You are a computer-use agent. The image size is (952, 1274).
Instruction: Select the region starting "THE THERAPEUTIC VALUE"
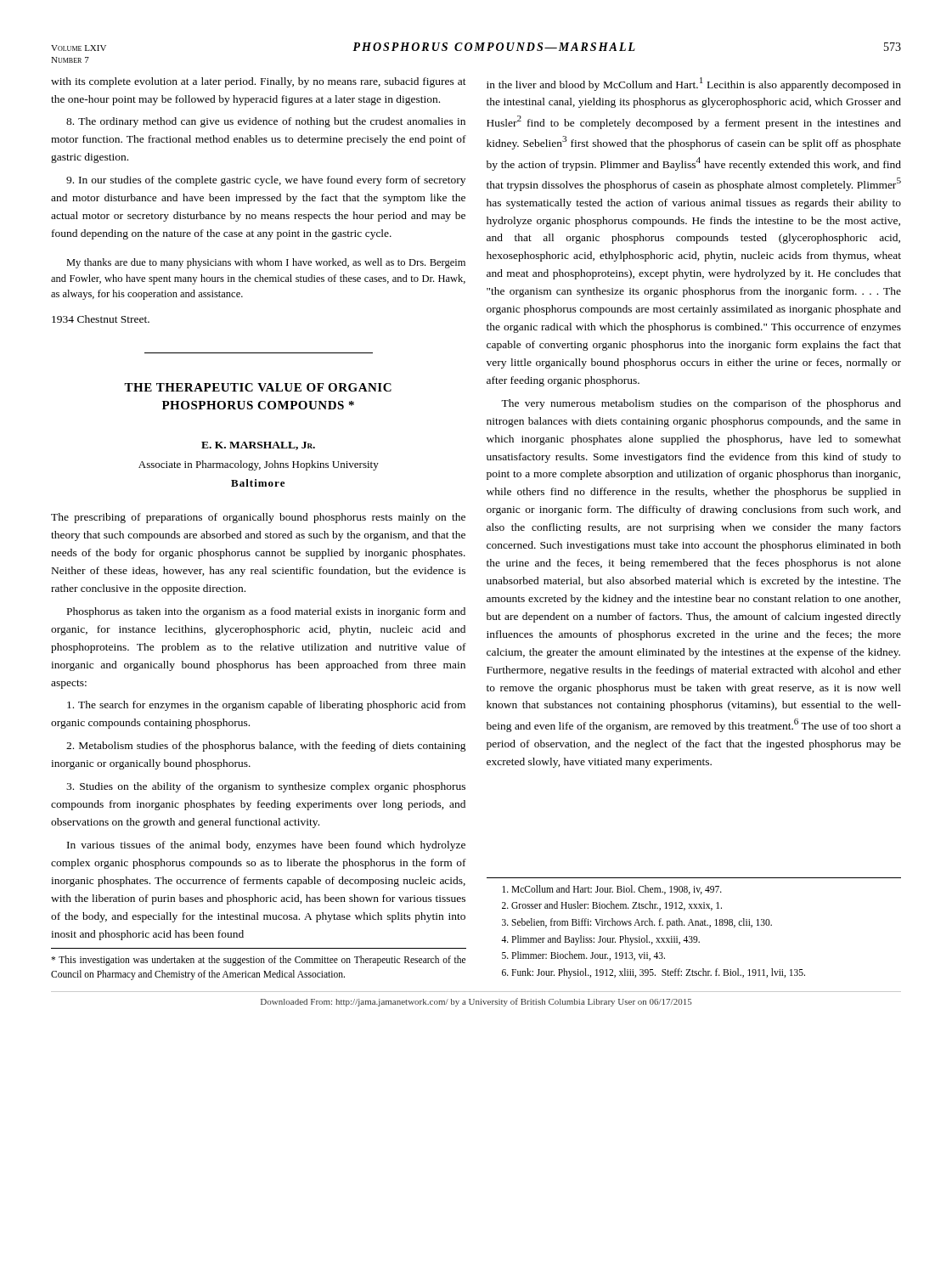(x=258, y=397)
